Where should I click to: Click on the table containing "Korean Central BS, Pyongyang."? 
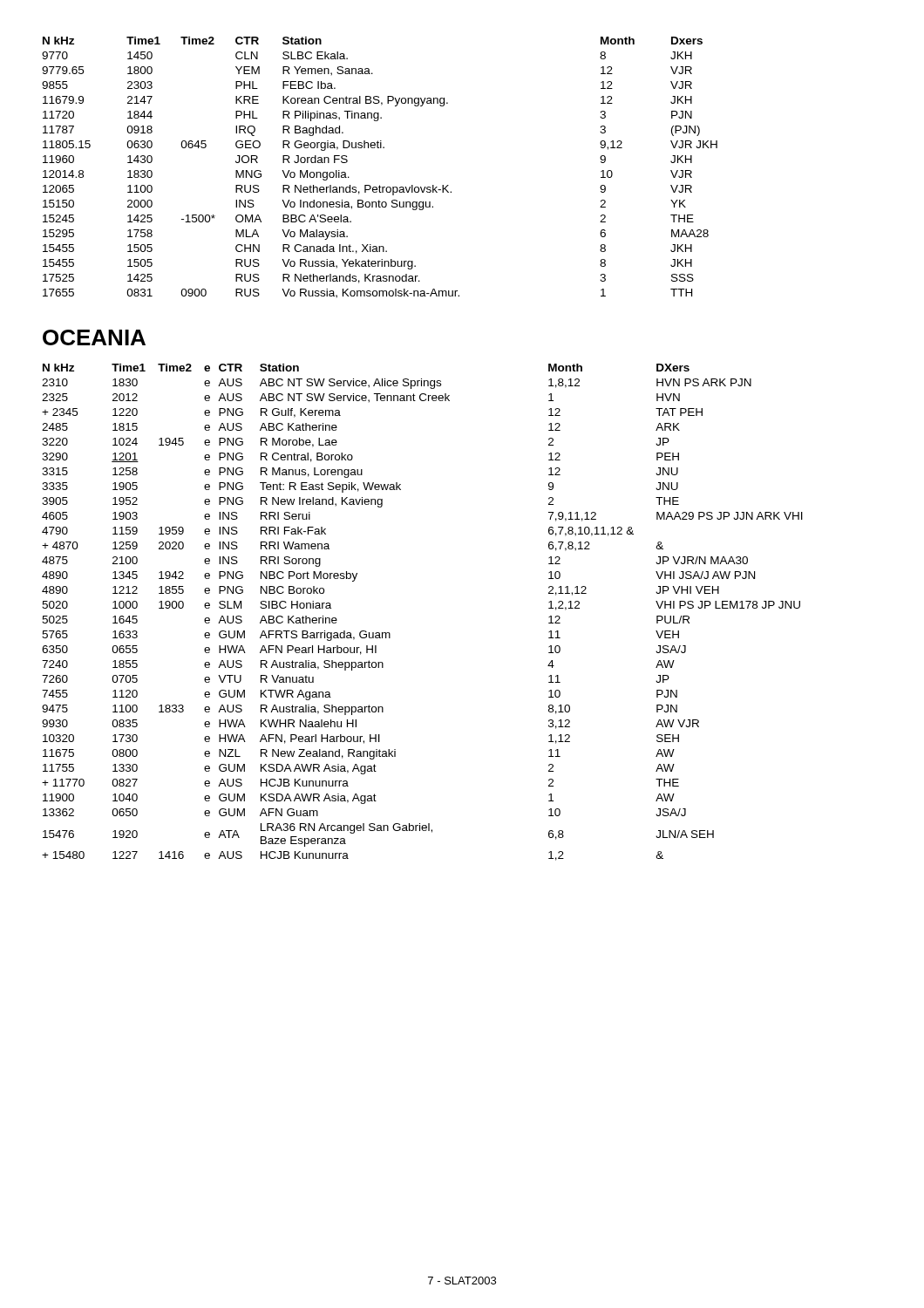click(x=462, y=167)
